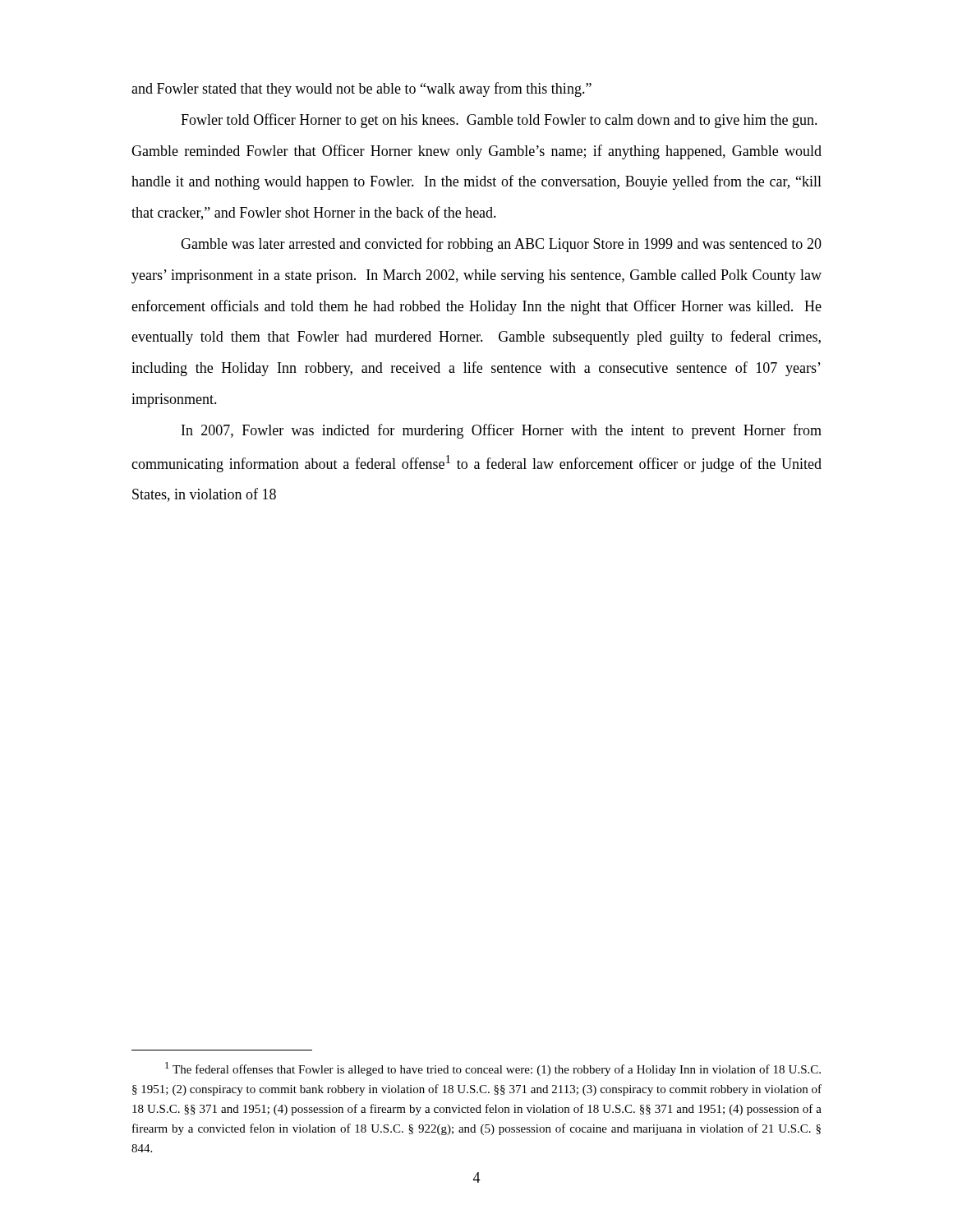Select the footnote that reads "1 The federal offenses that Fowler is alleged"
The width and height of the screenshot is (953, 1232).
click(x=476, y=1107)
